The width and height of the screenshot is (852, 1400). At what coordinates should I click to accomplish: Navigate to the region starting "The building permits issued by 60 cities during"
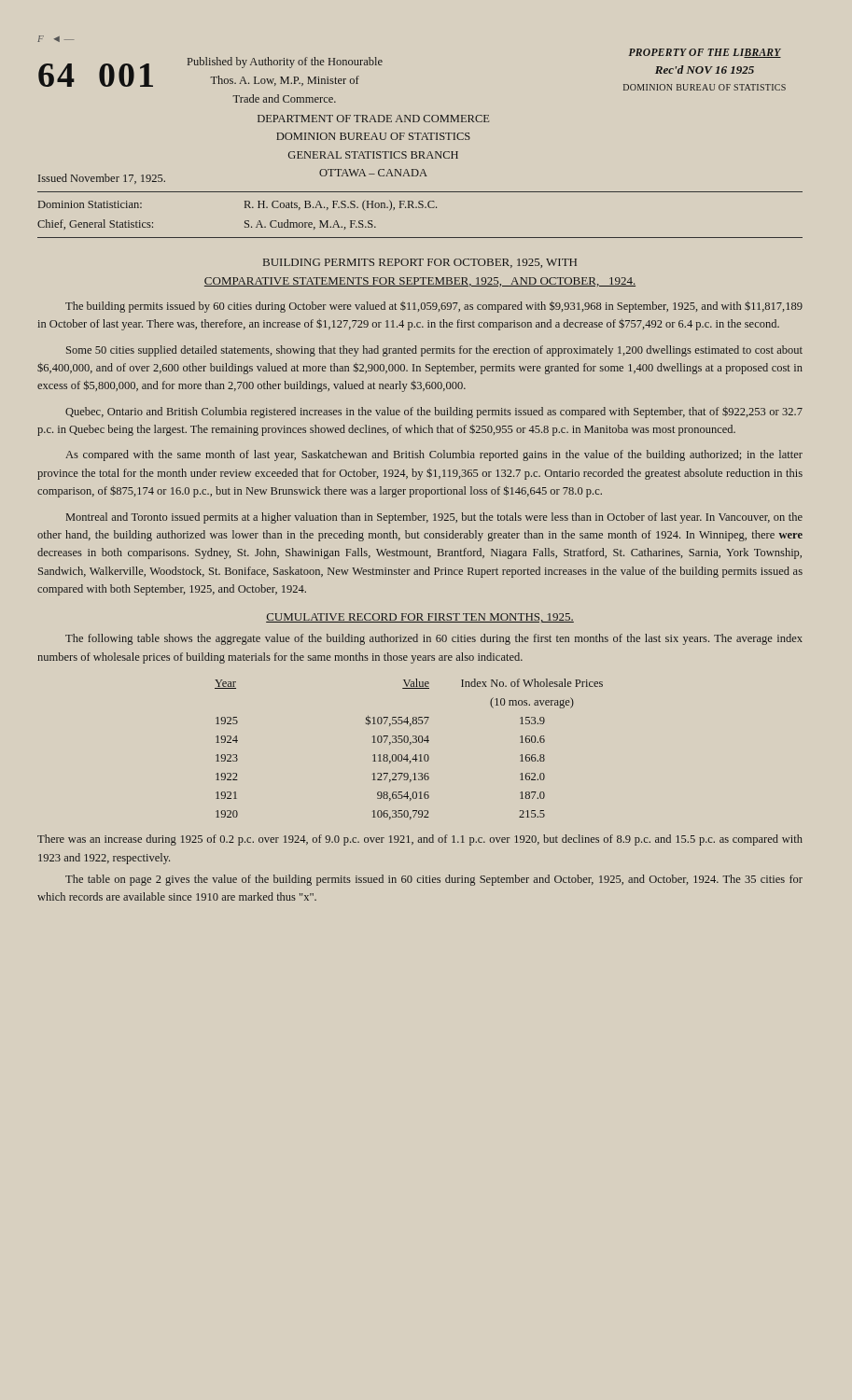pyautogui.click(x=420, y=315)
